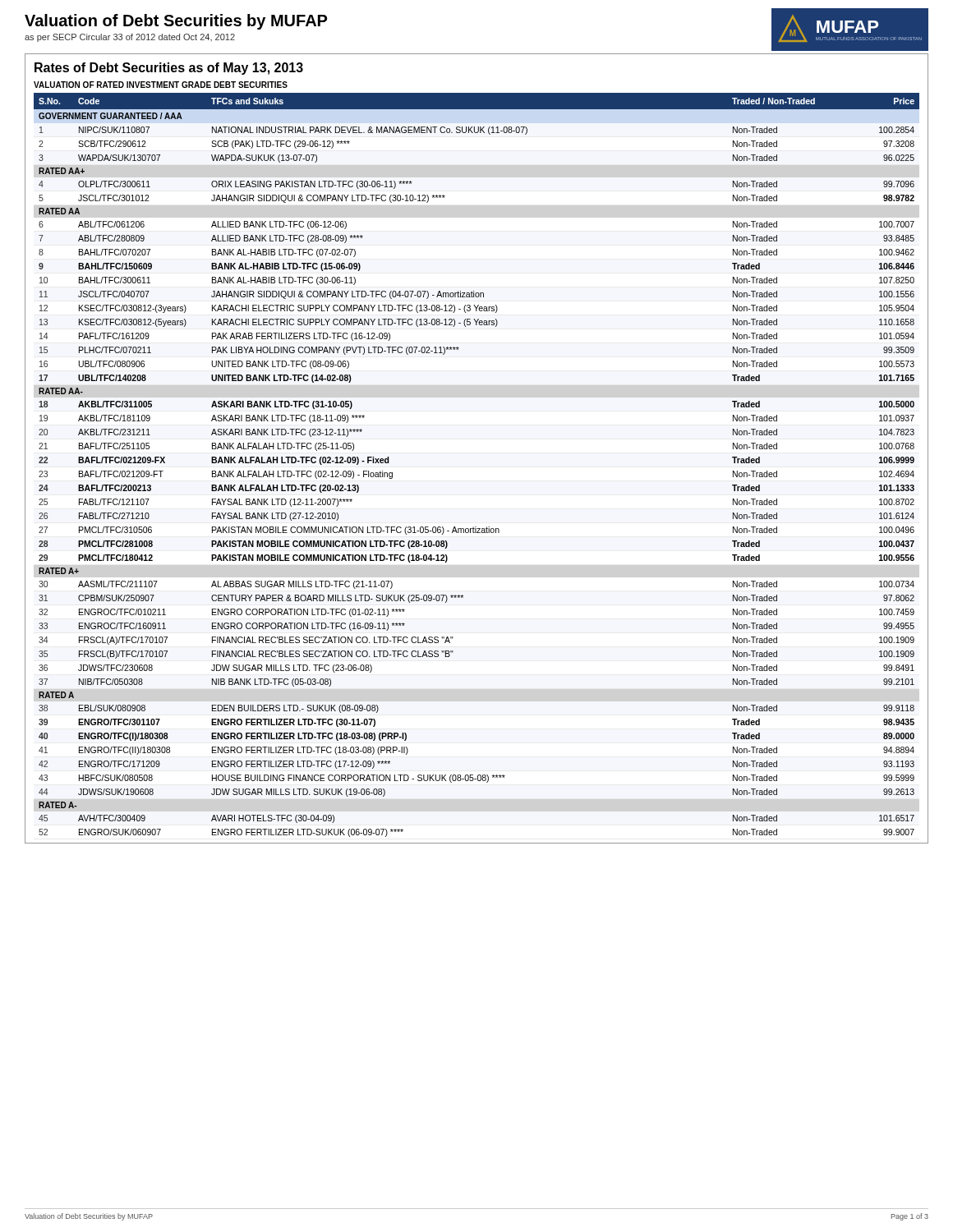The width and height of the screenshot is (953, 1232).
Task: Locate the section header with the text "Rates of Debt Securities as of"
Action: tap(168, 68)
